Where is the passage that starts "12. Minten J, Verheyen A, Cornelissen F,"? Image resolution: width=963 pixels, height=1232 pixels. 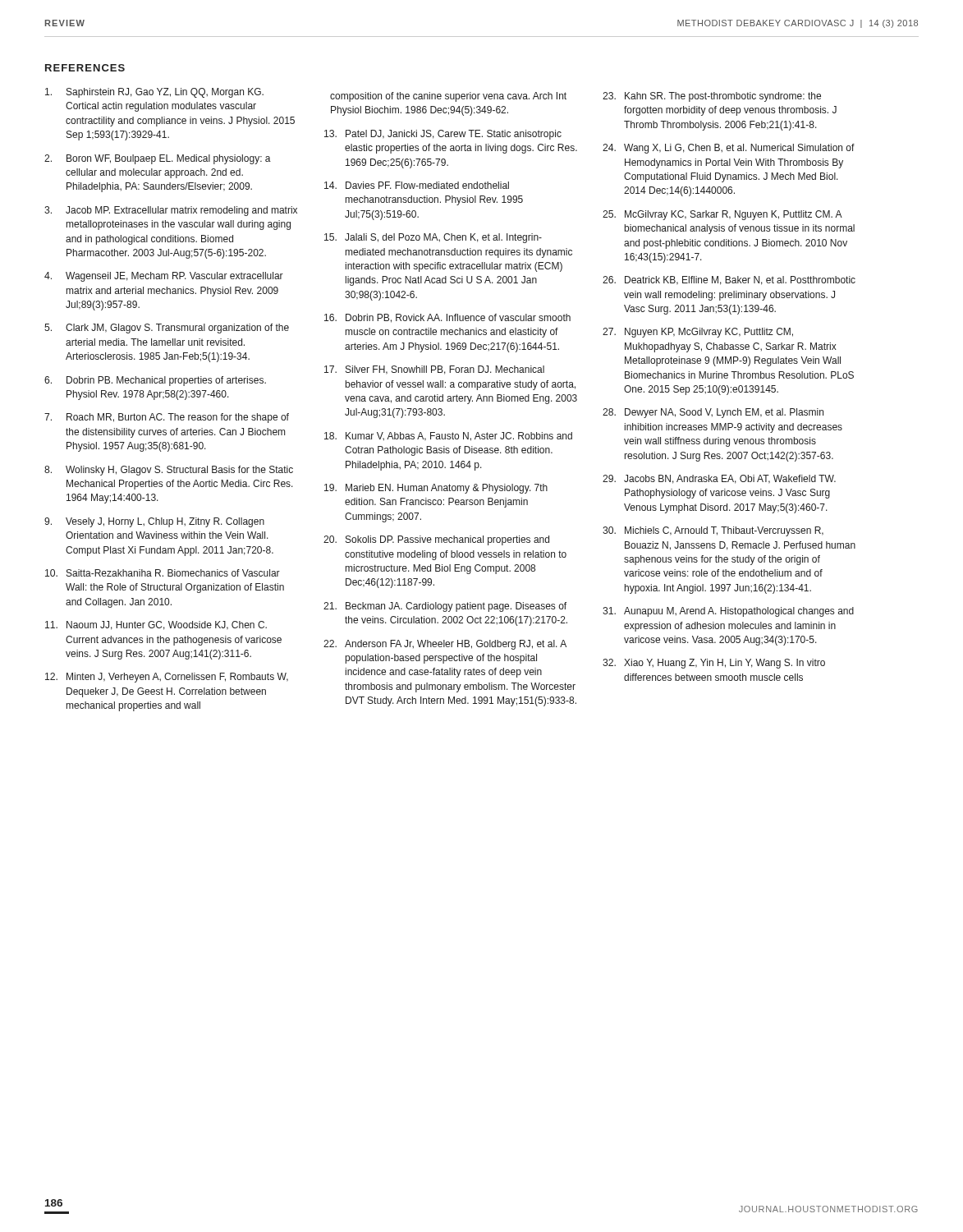pos(172,692)
